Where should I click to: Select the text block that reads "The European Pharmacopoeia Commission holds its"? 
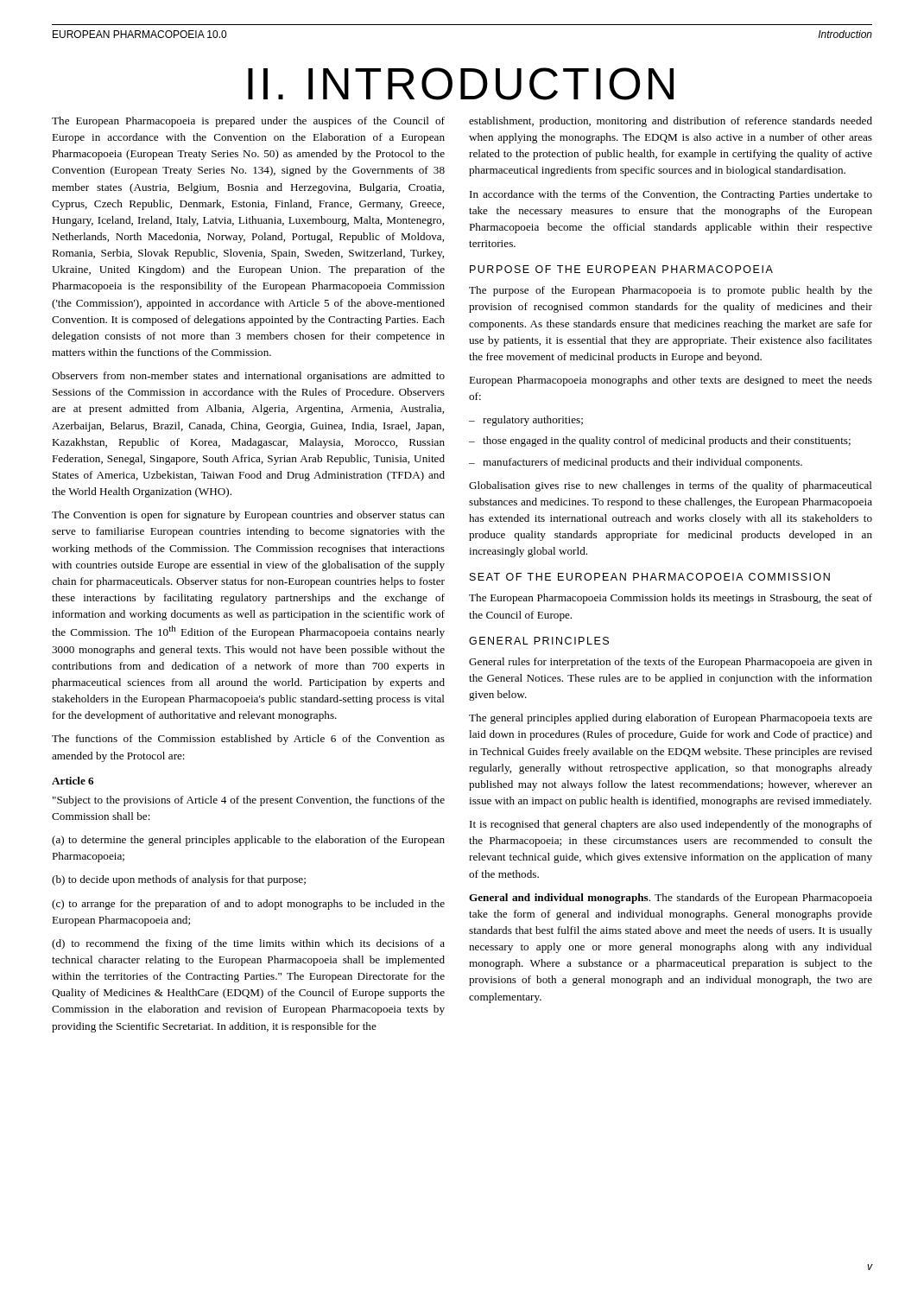pos(671,606)
